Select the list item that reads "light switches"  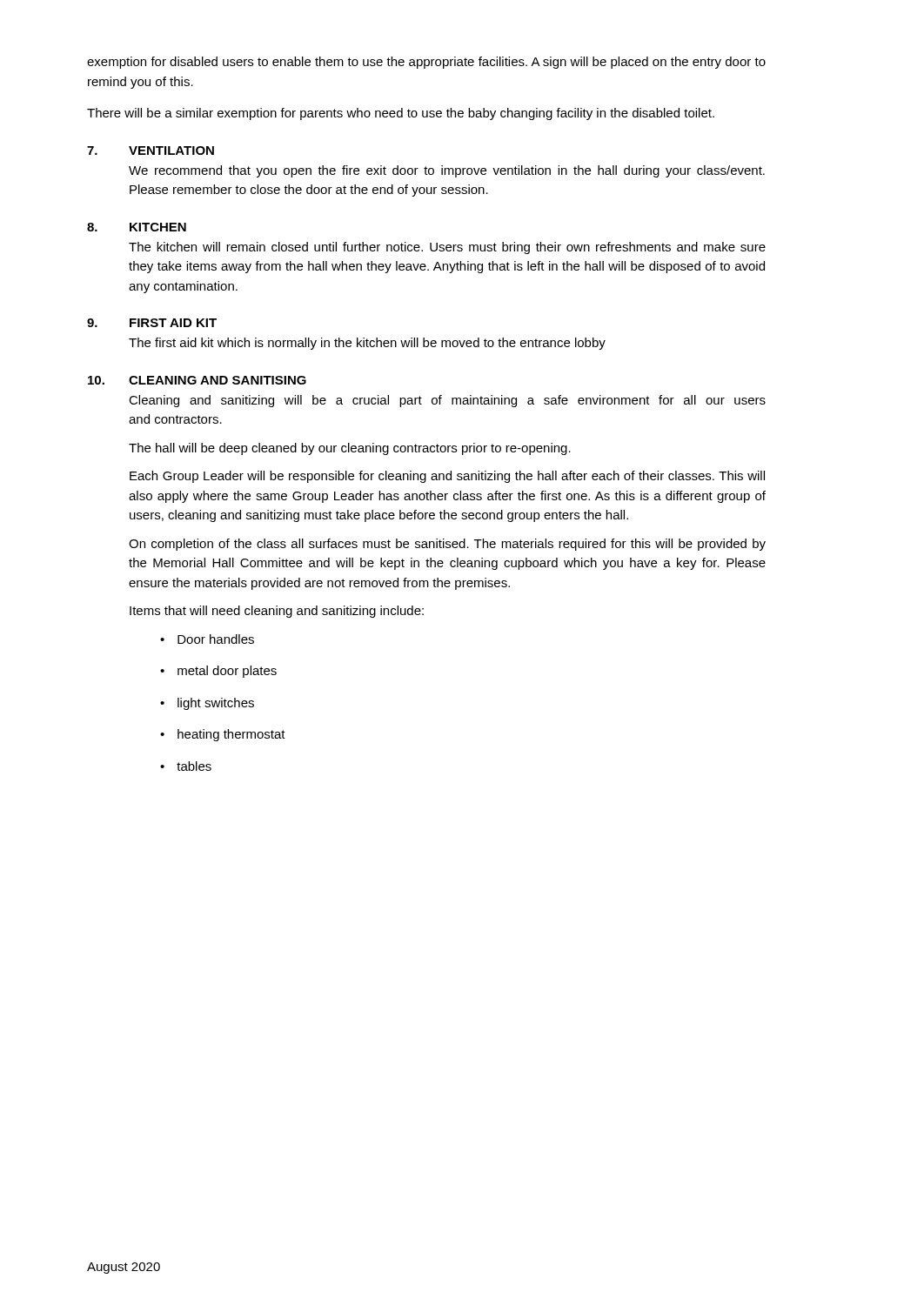coord(216,702)
